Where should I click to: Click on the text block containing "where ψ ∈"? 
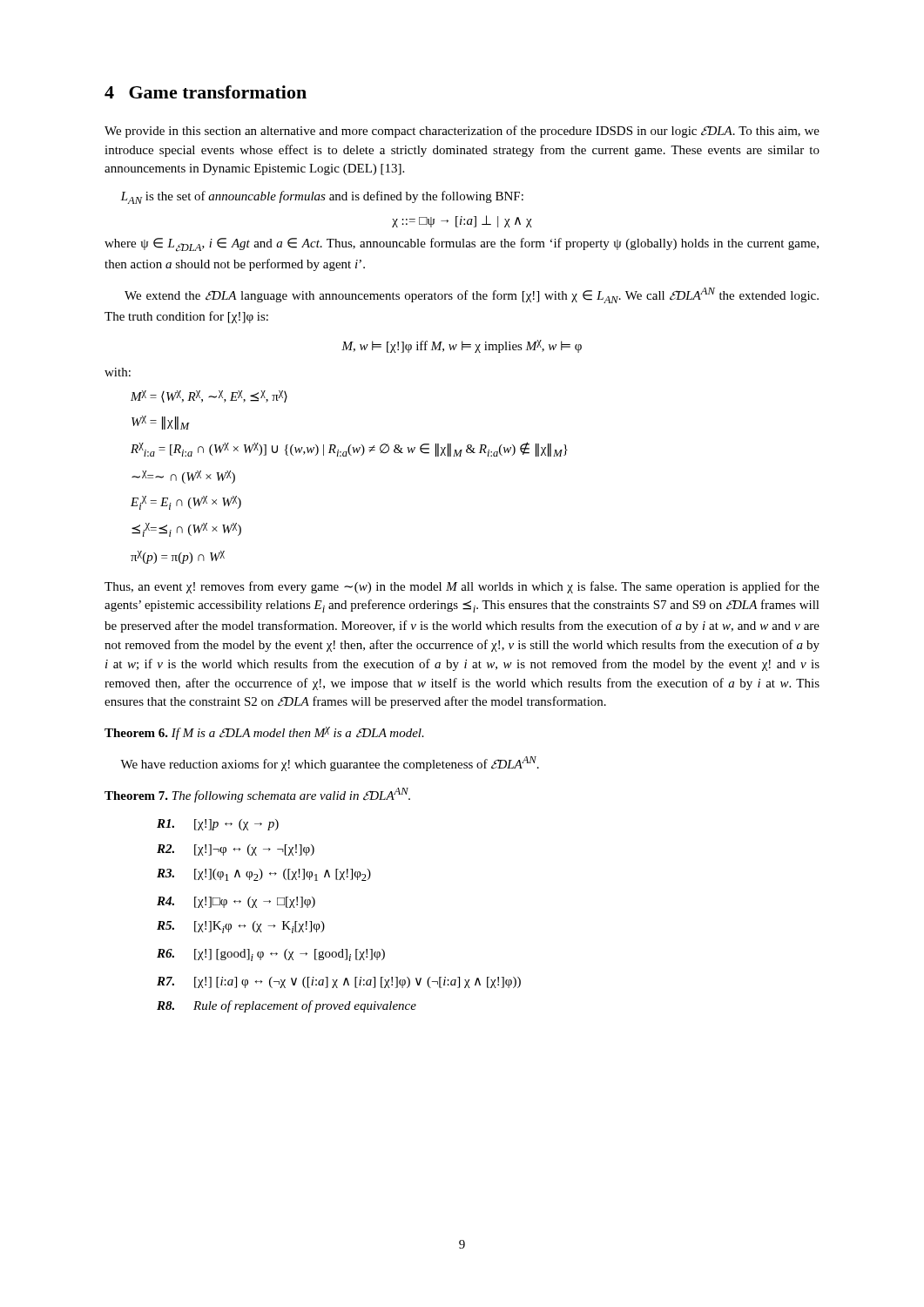coord(462,254)
